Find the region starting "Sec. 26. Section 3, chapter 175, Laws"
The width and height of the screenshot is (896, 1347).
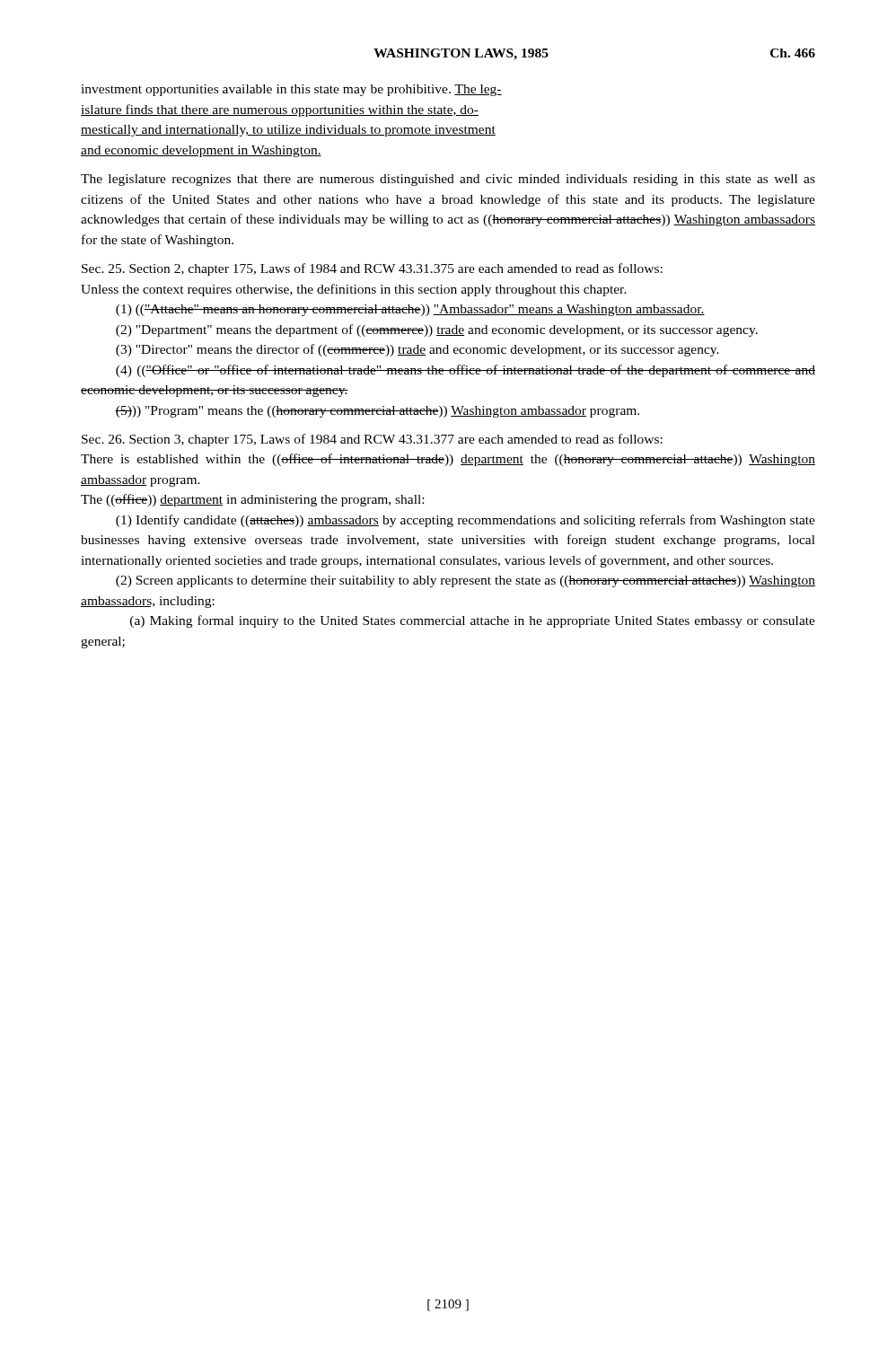[x=448, y=439]
